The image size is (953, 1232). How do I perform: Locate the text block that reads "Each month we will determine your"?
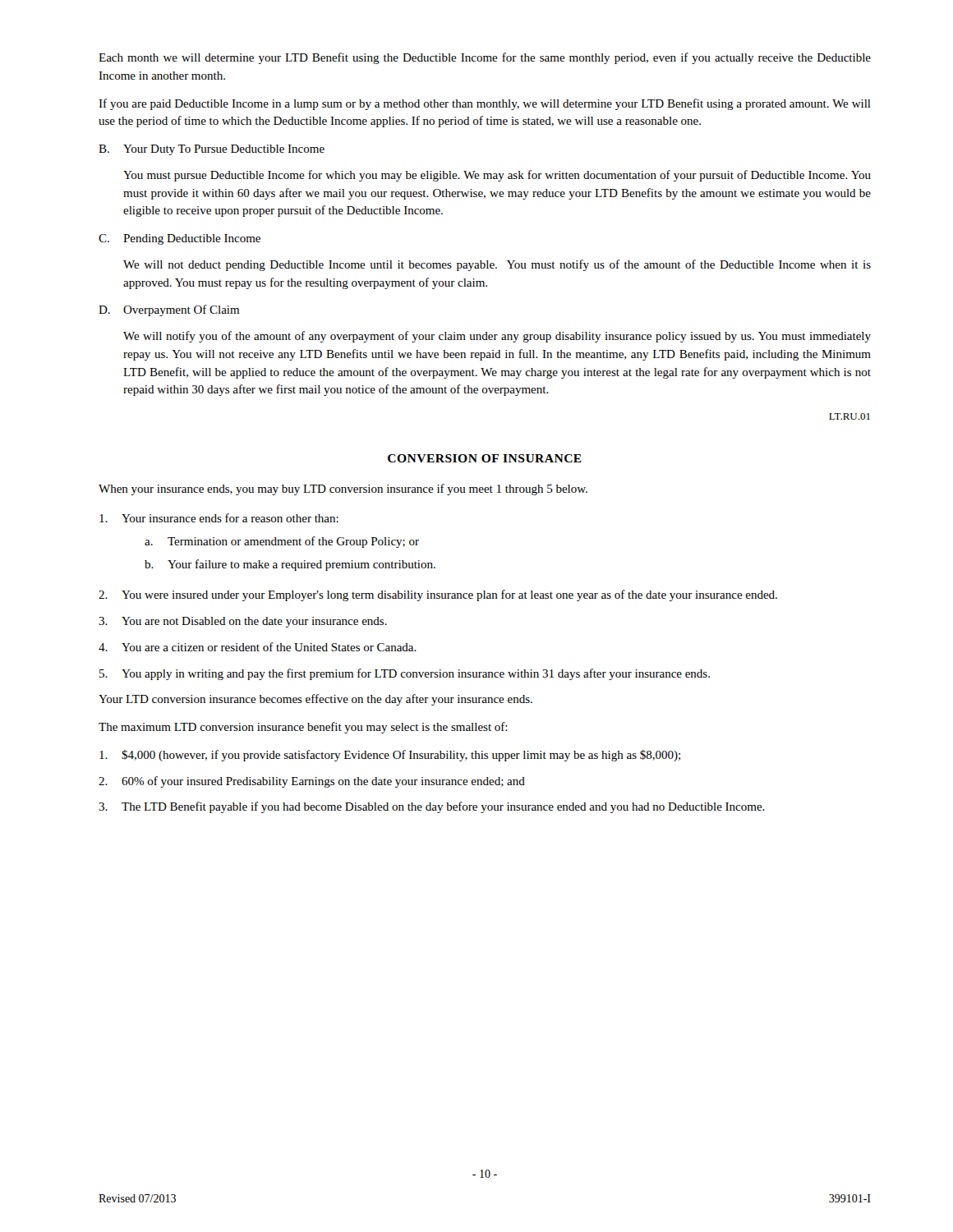pos(485,66)
